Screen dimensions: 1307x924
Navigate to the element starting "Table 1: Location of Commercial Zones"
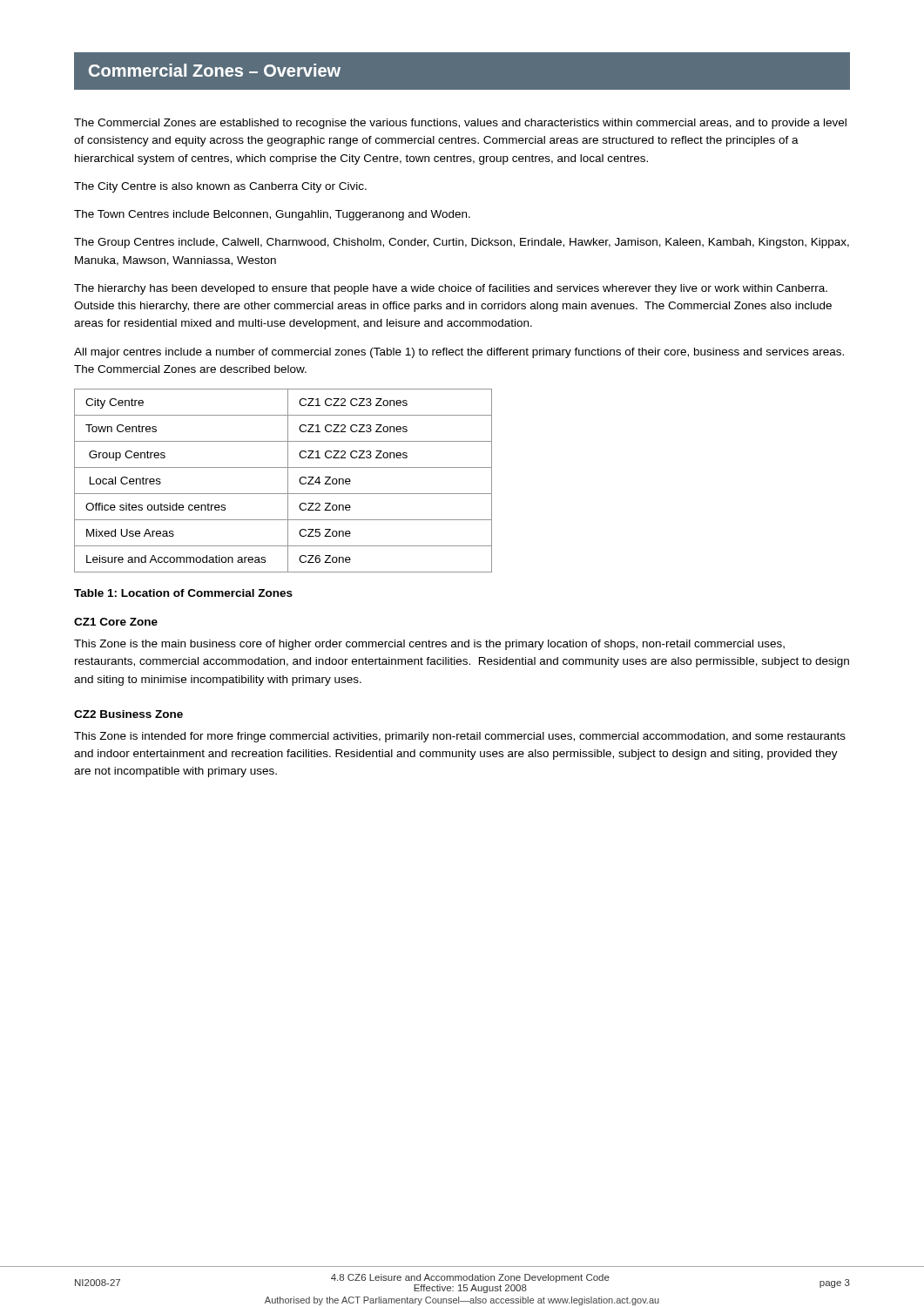point(183,593)
